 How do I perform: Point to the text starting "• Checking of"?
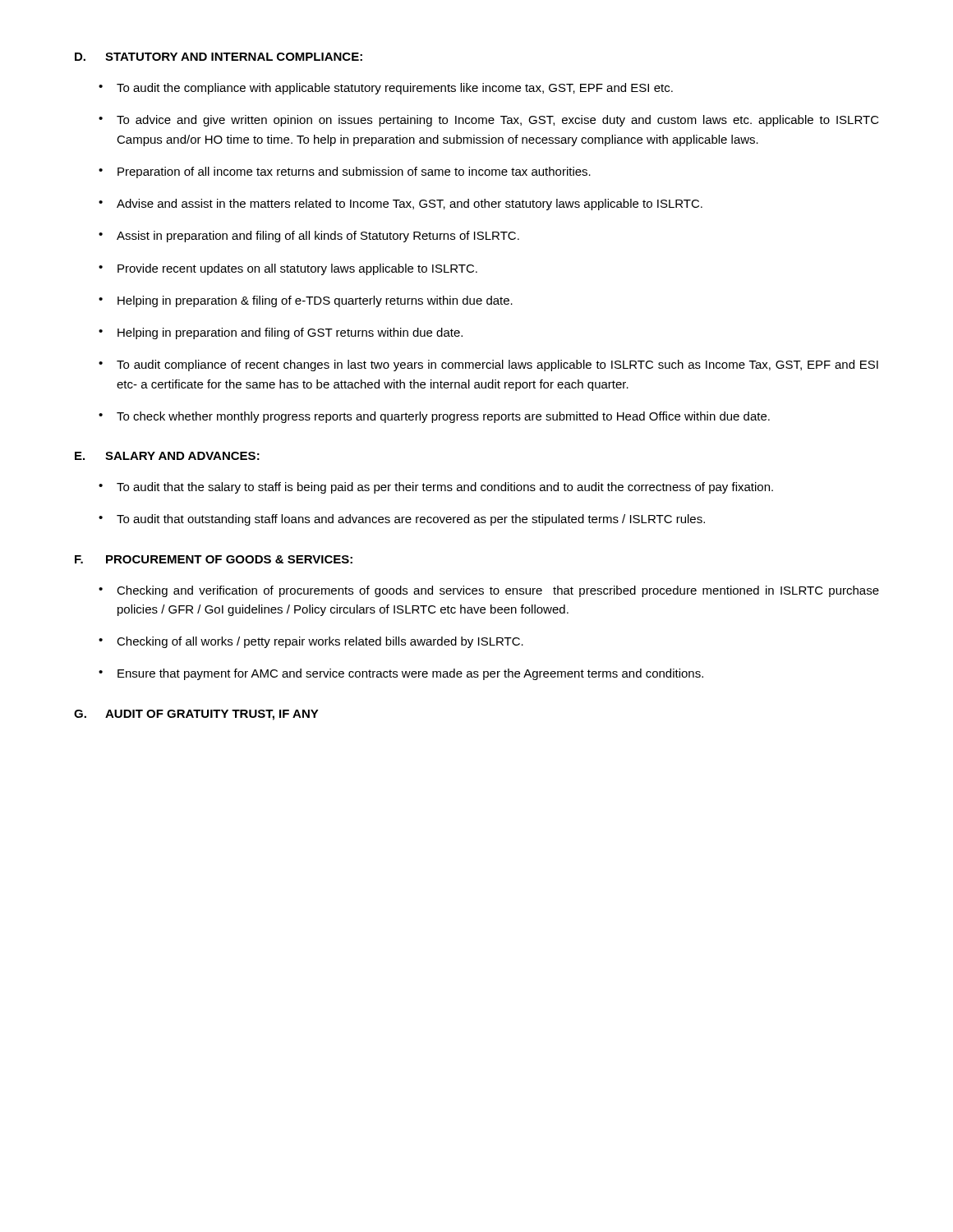point(489,641)
